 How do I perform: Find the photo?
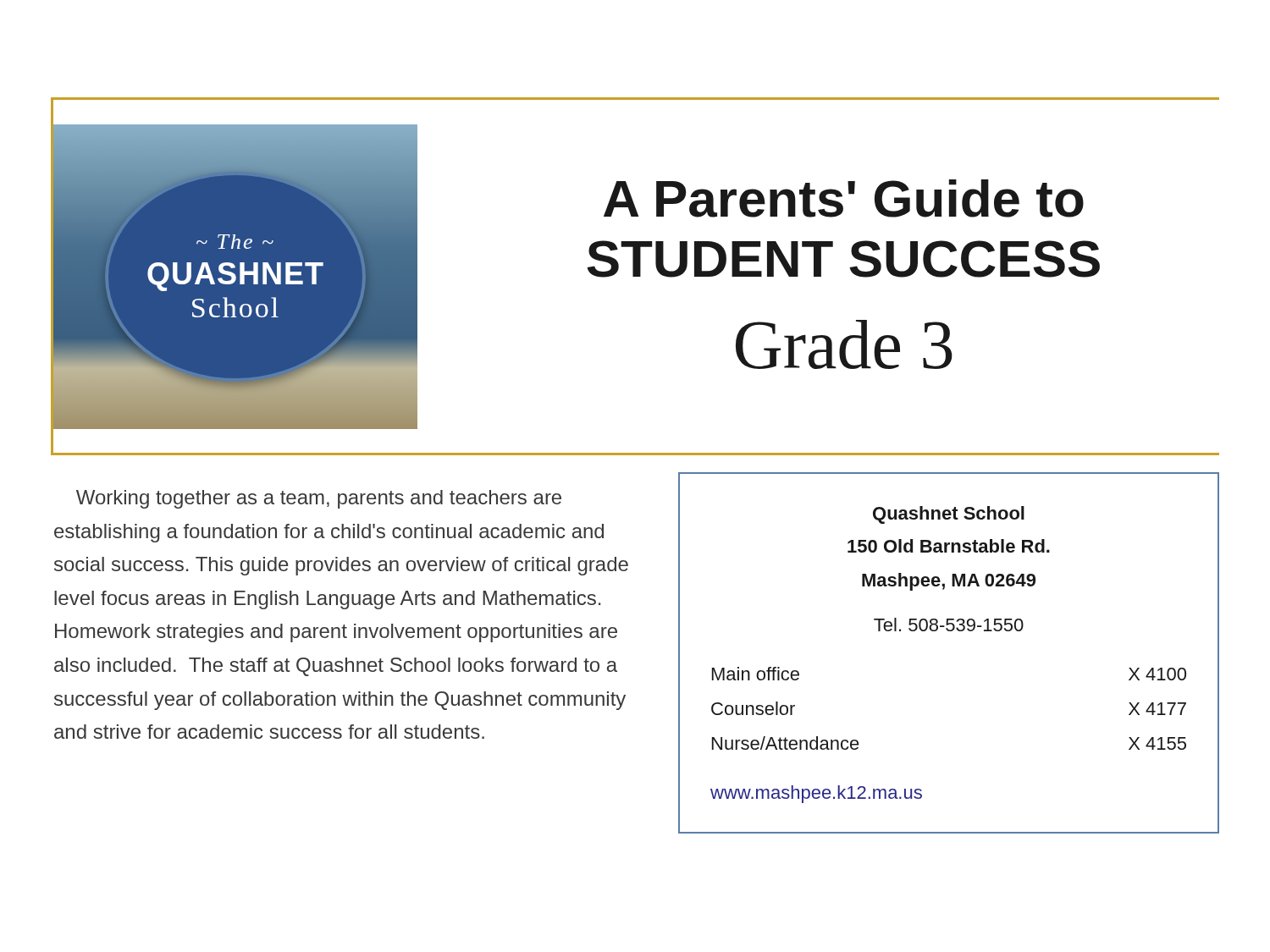[x=235, y=277]
